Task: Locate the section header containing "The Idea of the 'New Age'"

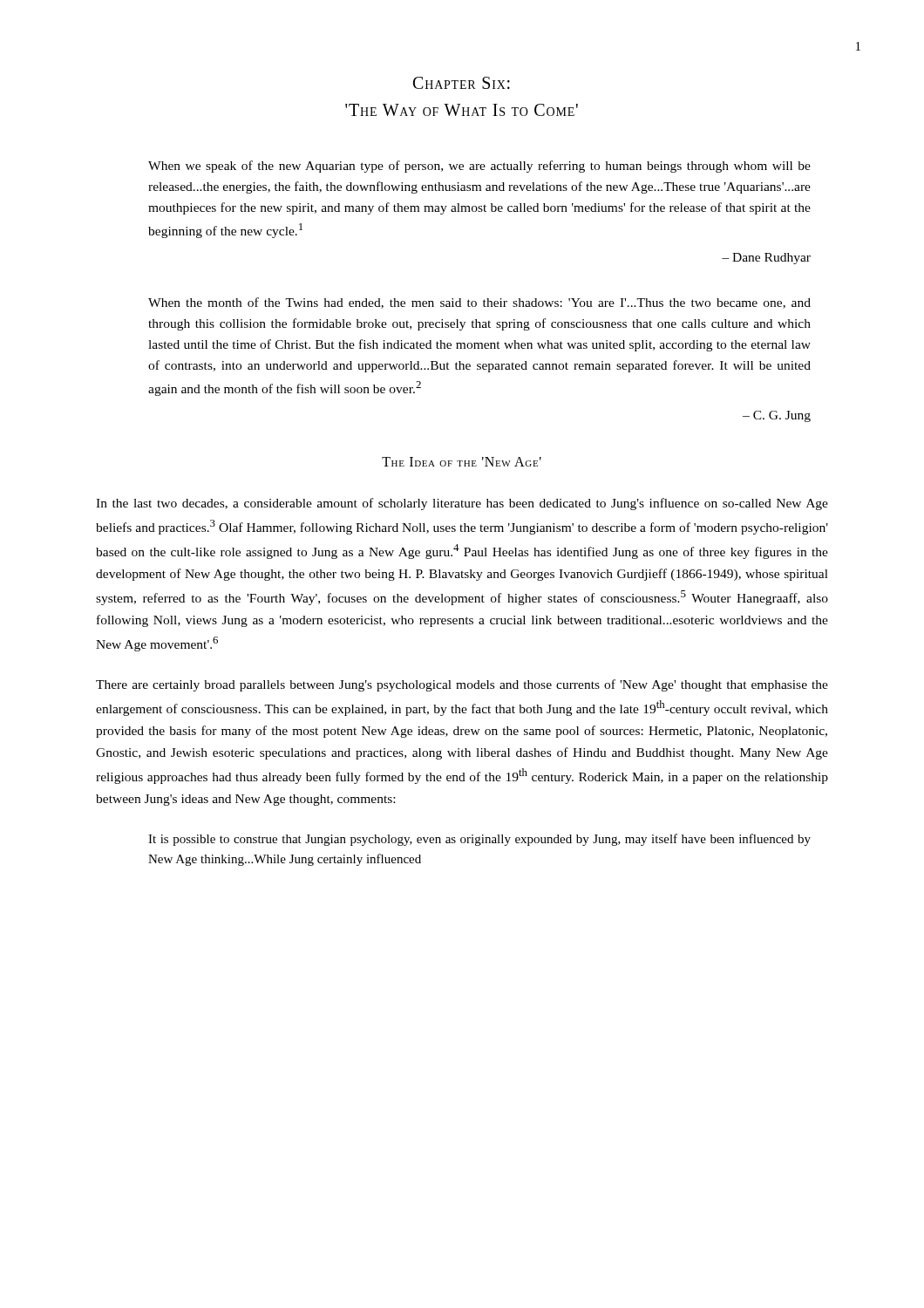Action: [462, 462]
